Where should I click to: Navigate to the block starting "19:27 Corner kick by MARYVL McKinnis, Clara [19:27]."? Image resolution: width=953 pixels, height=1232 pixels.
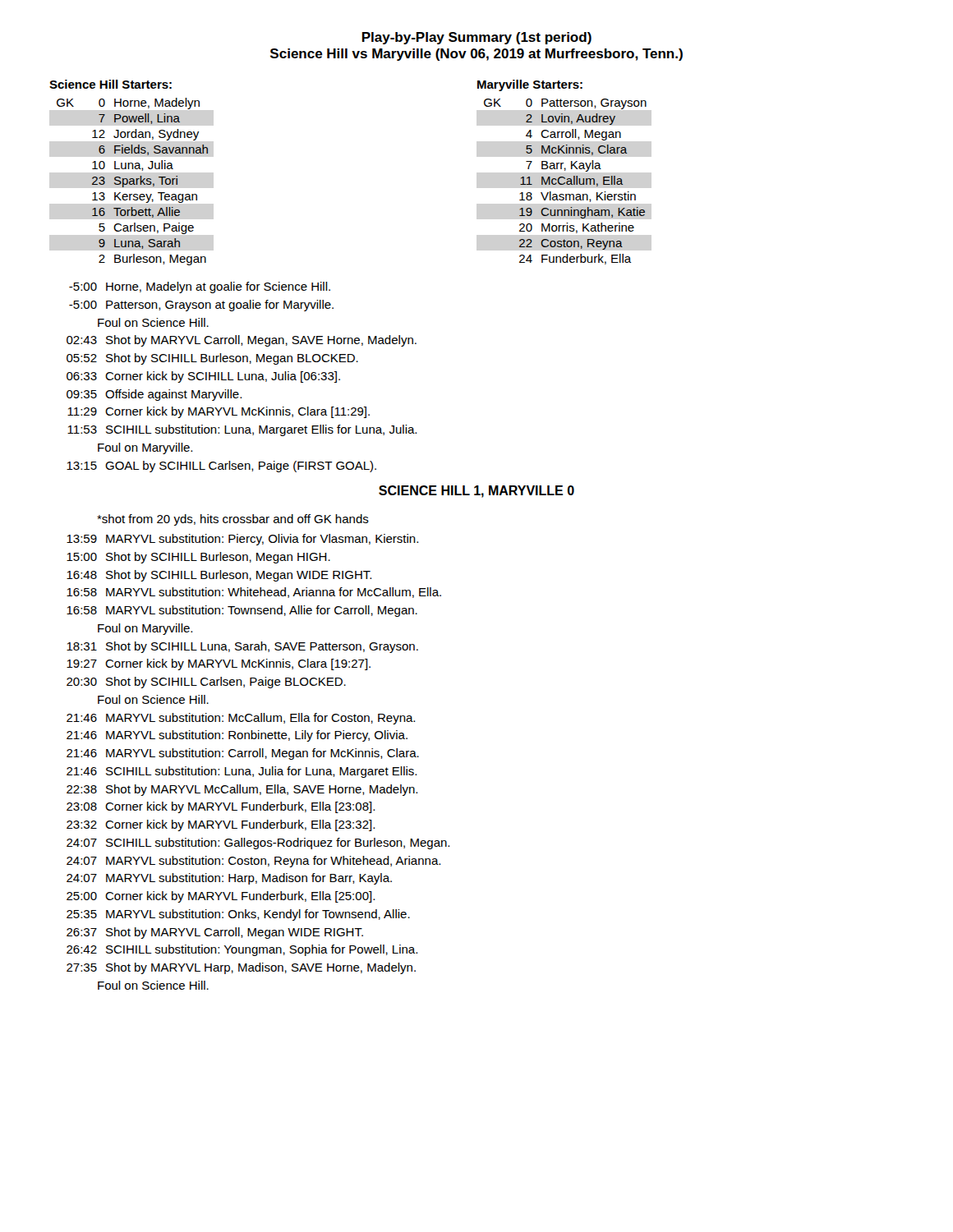tap(219, 664)
